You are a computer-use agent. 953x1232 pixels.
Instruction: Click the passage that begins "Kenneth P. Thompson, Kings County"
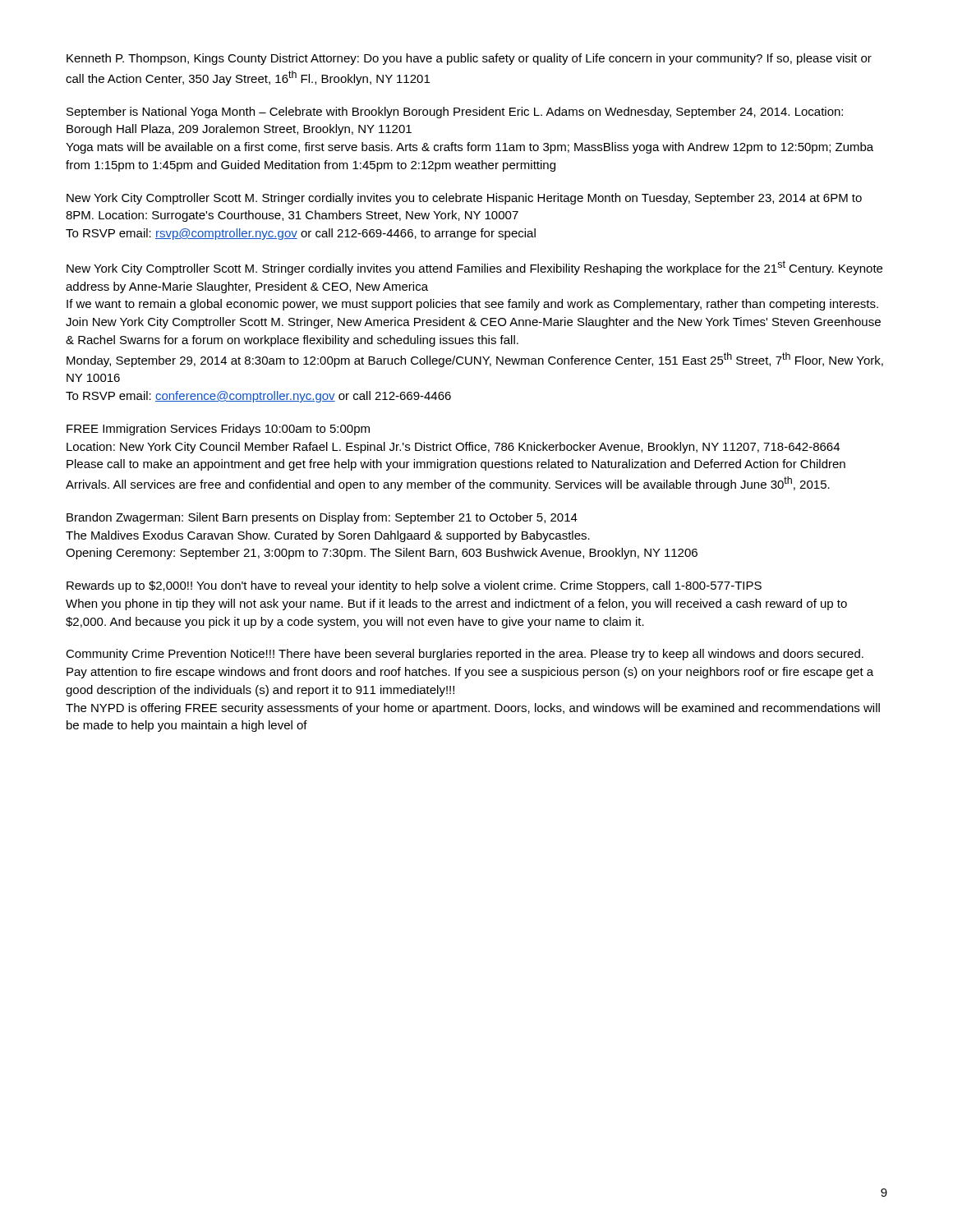[x=469, y=68]
